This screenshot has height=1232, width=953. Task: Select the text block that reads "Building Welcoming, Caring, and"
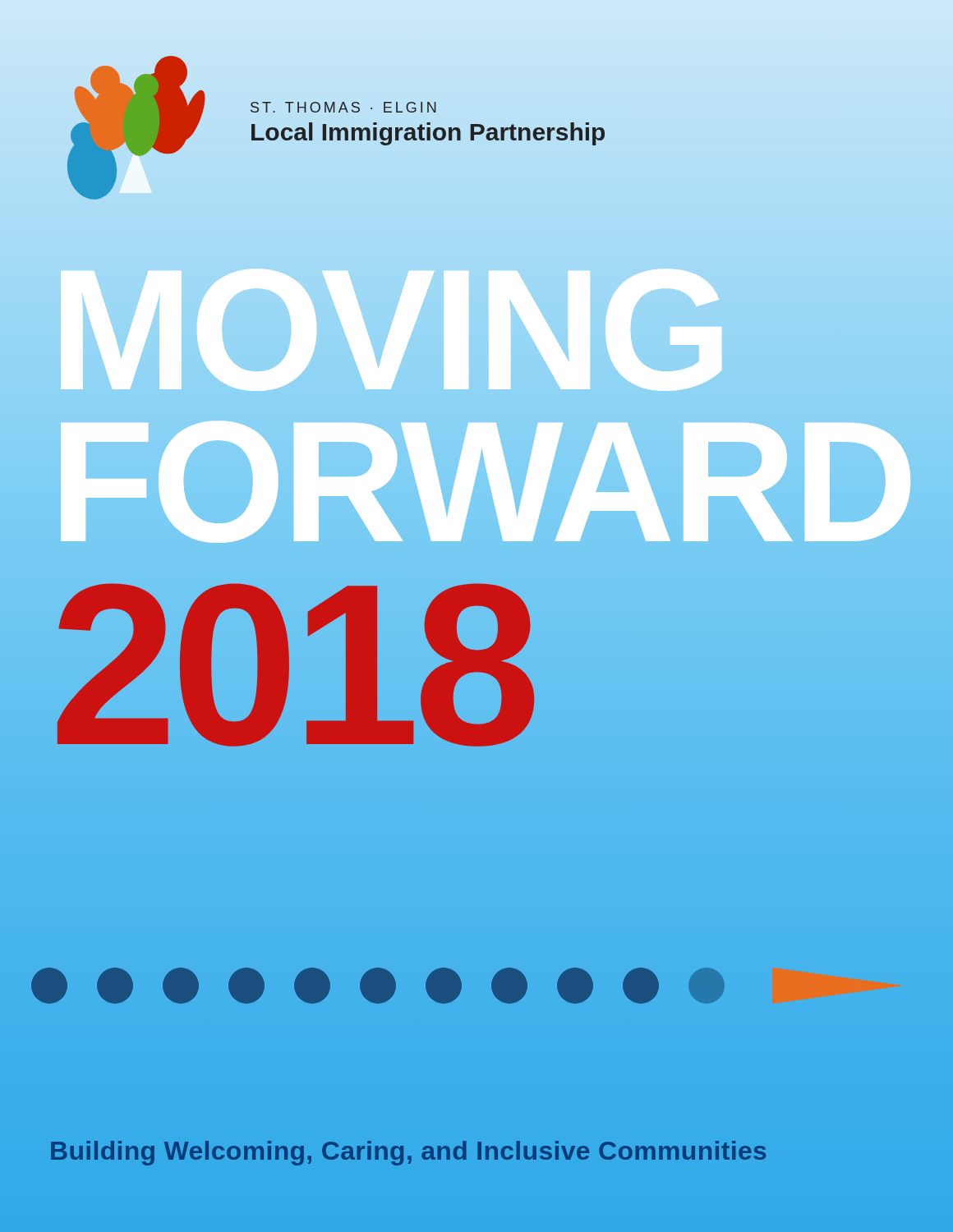pos(408,1151)
